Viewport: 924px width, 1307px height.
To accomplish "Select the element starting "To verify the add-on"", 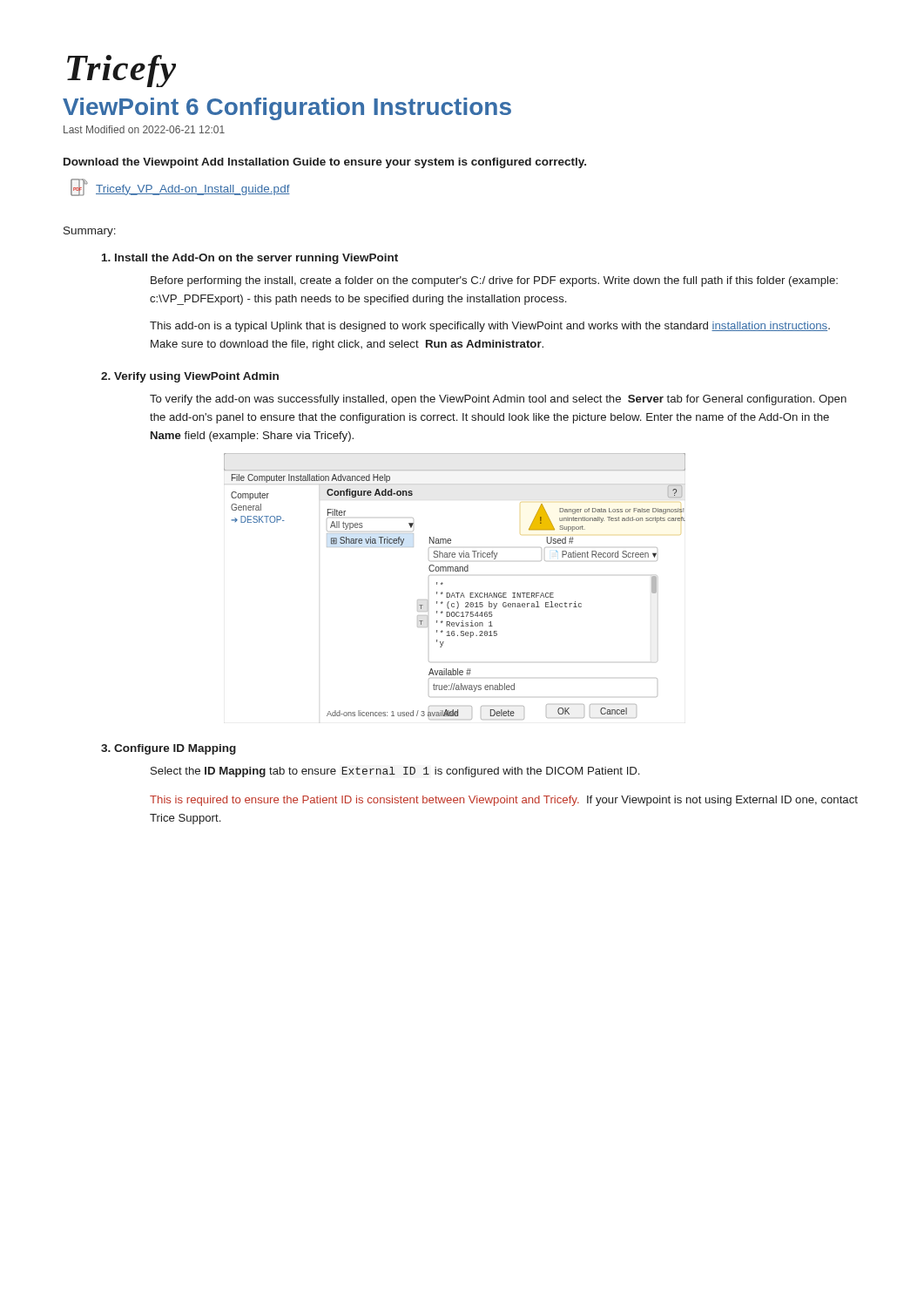I will 498,417.
